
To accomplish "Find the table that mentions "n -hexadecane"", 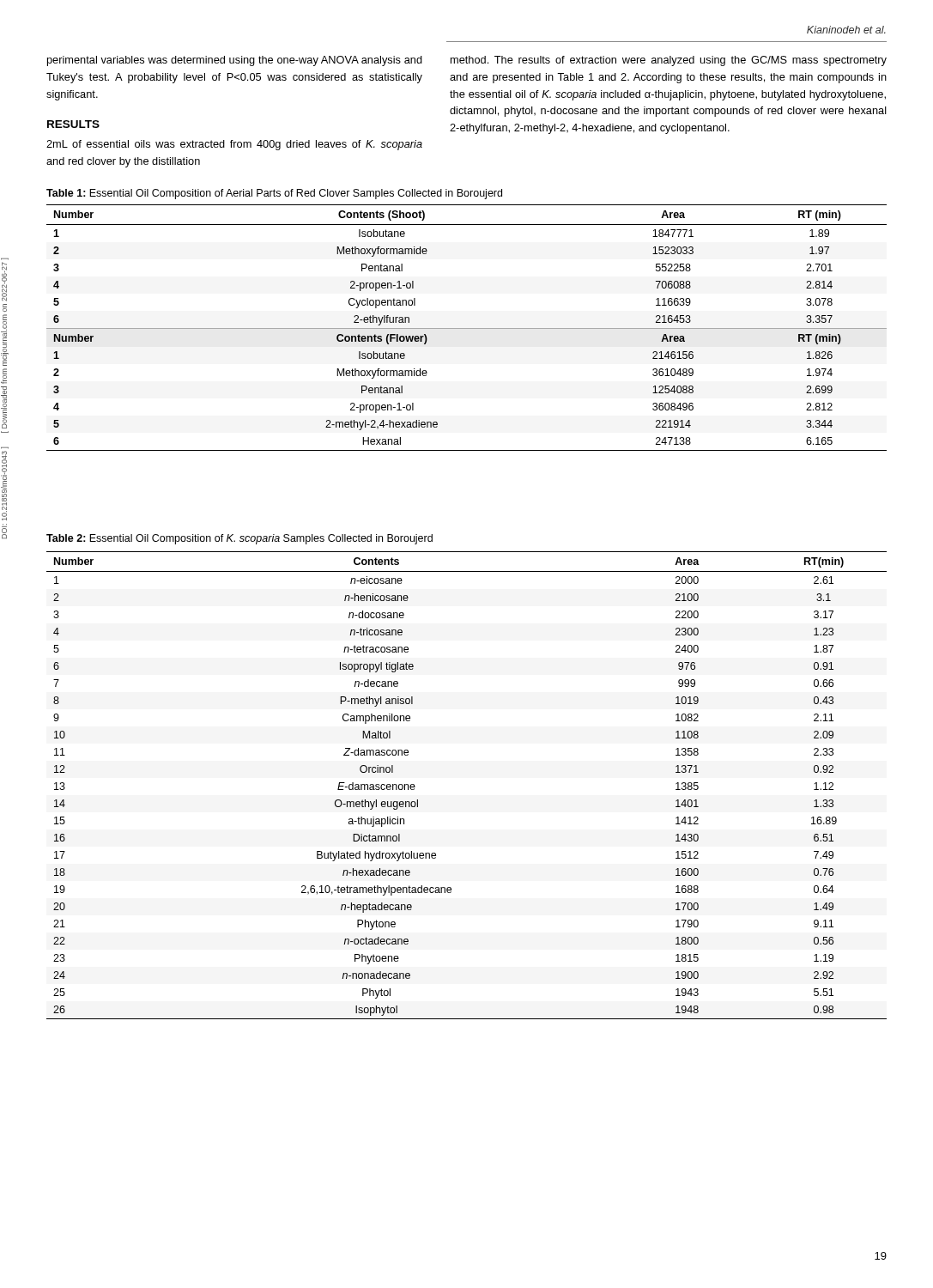I will pos(466,785).
